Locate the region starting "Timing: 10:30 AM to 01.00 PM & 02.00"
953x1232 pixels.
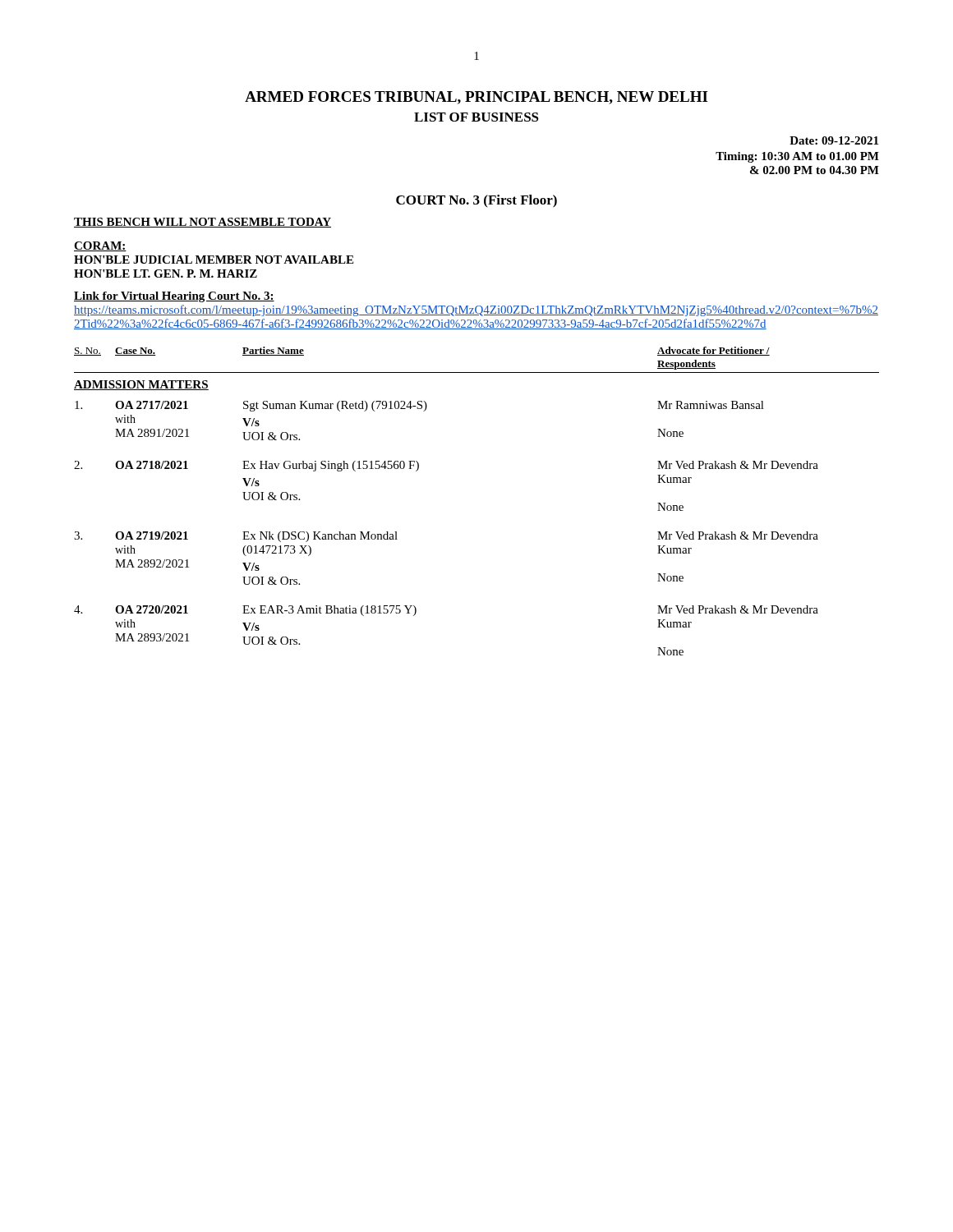pyautogui.click(x=797, y=163)
